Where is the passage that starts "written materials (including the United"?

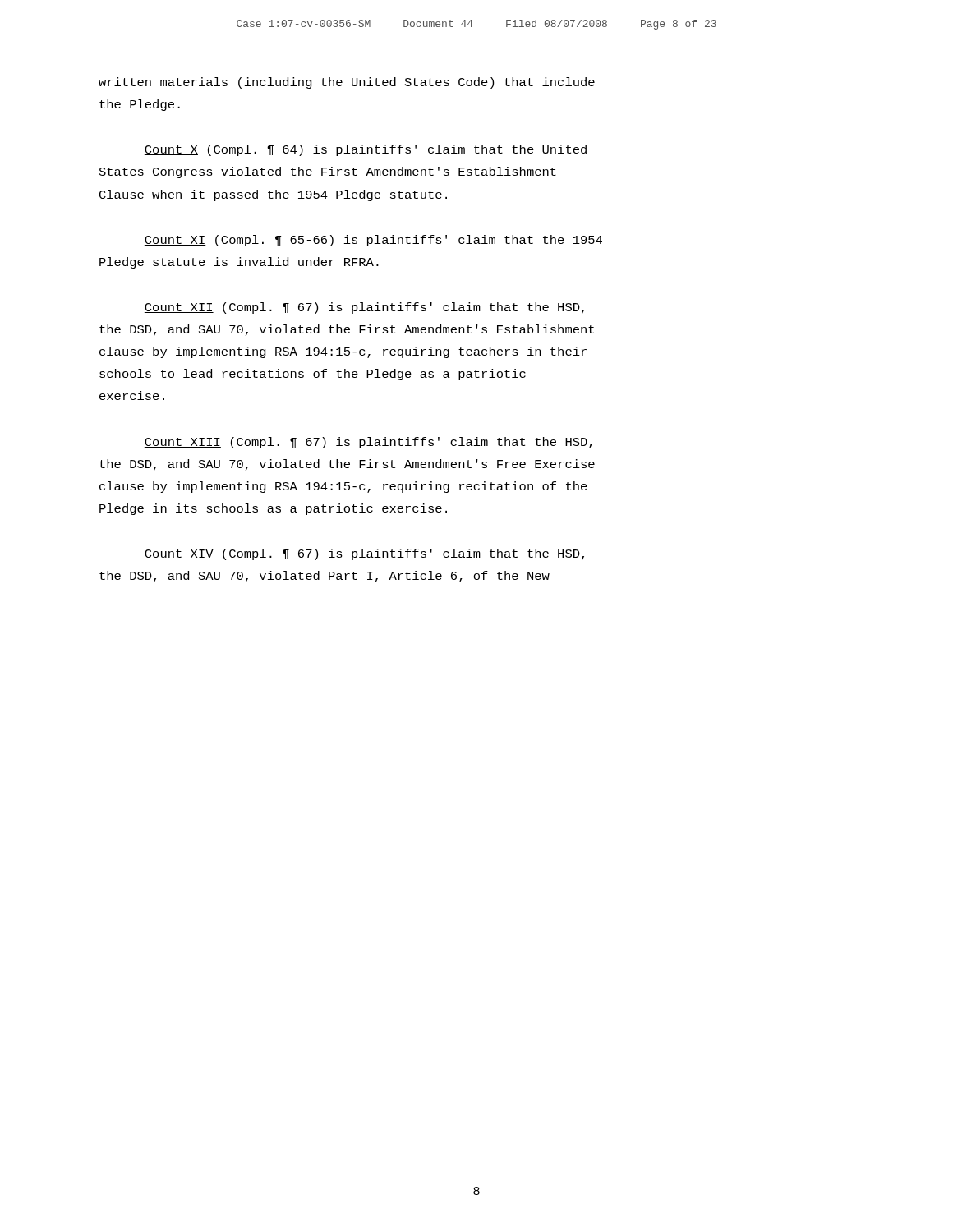(x=347, y=94)
